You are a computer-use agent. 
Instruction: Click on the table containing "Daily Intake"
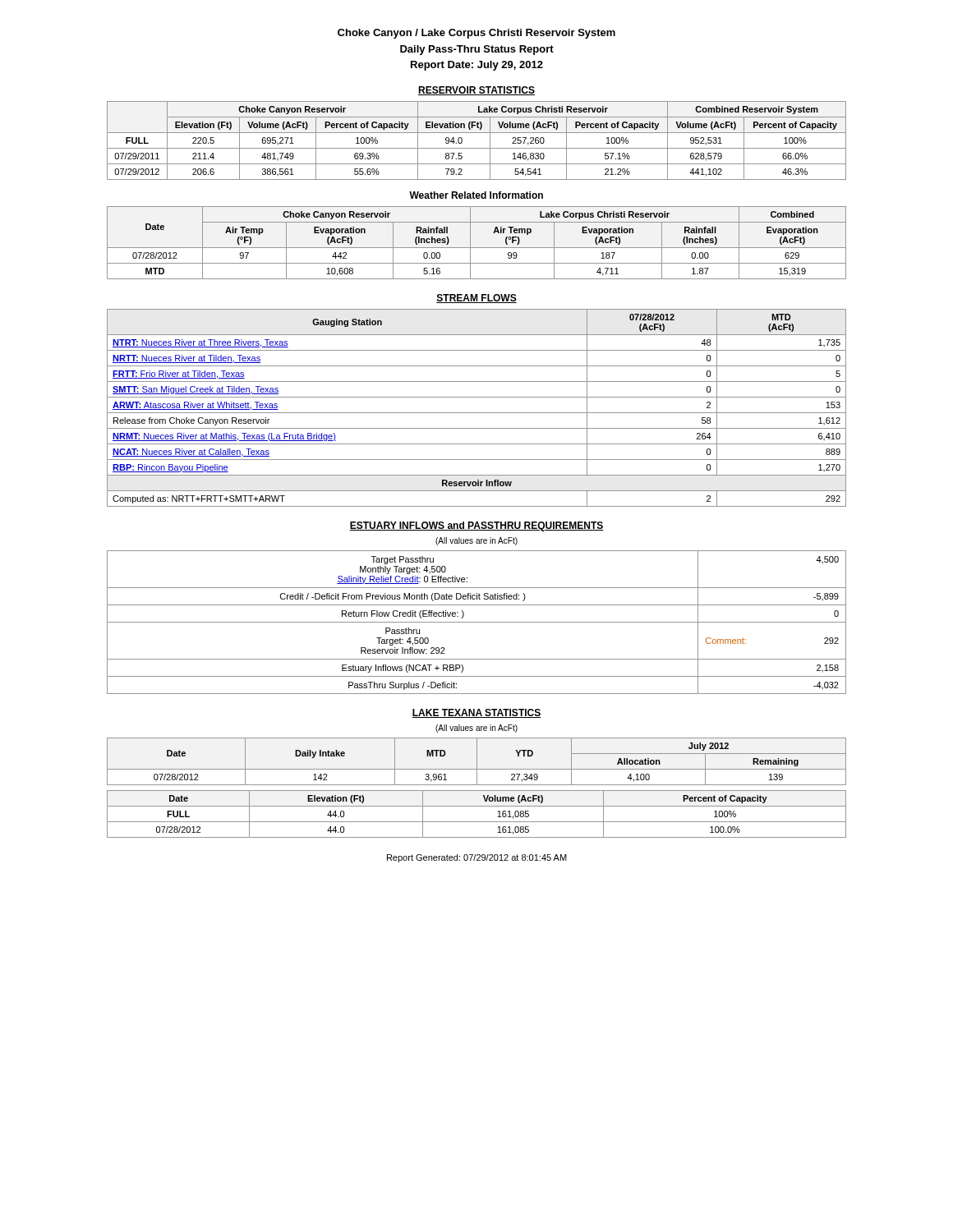point(476,761)
